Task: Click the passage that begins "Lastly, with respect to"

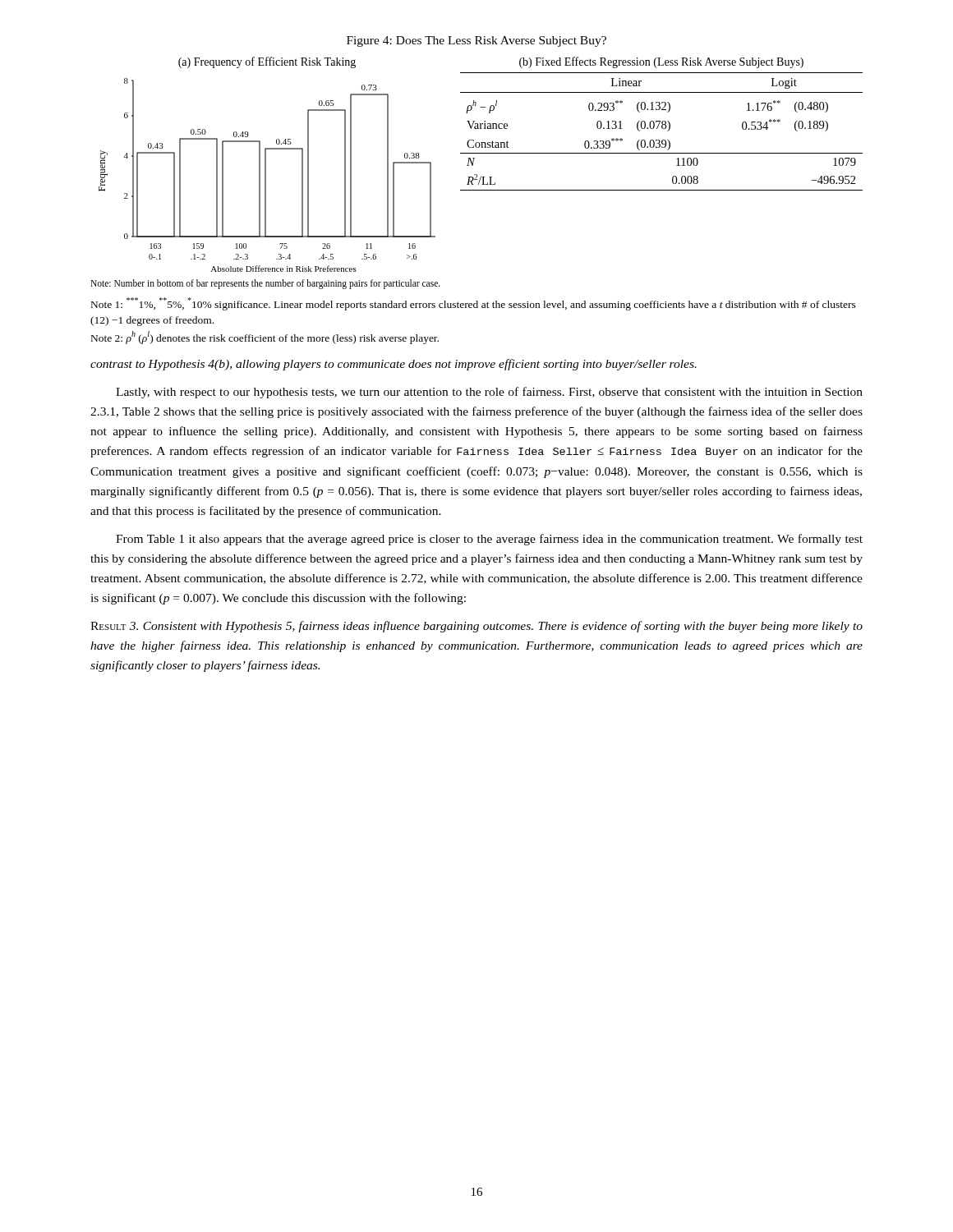Action: [476, 451]
